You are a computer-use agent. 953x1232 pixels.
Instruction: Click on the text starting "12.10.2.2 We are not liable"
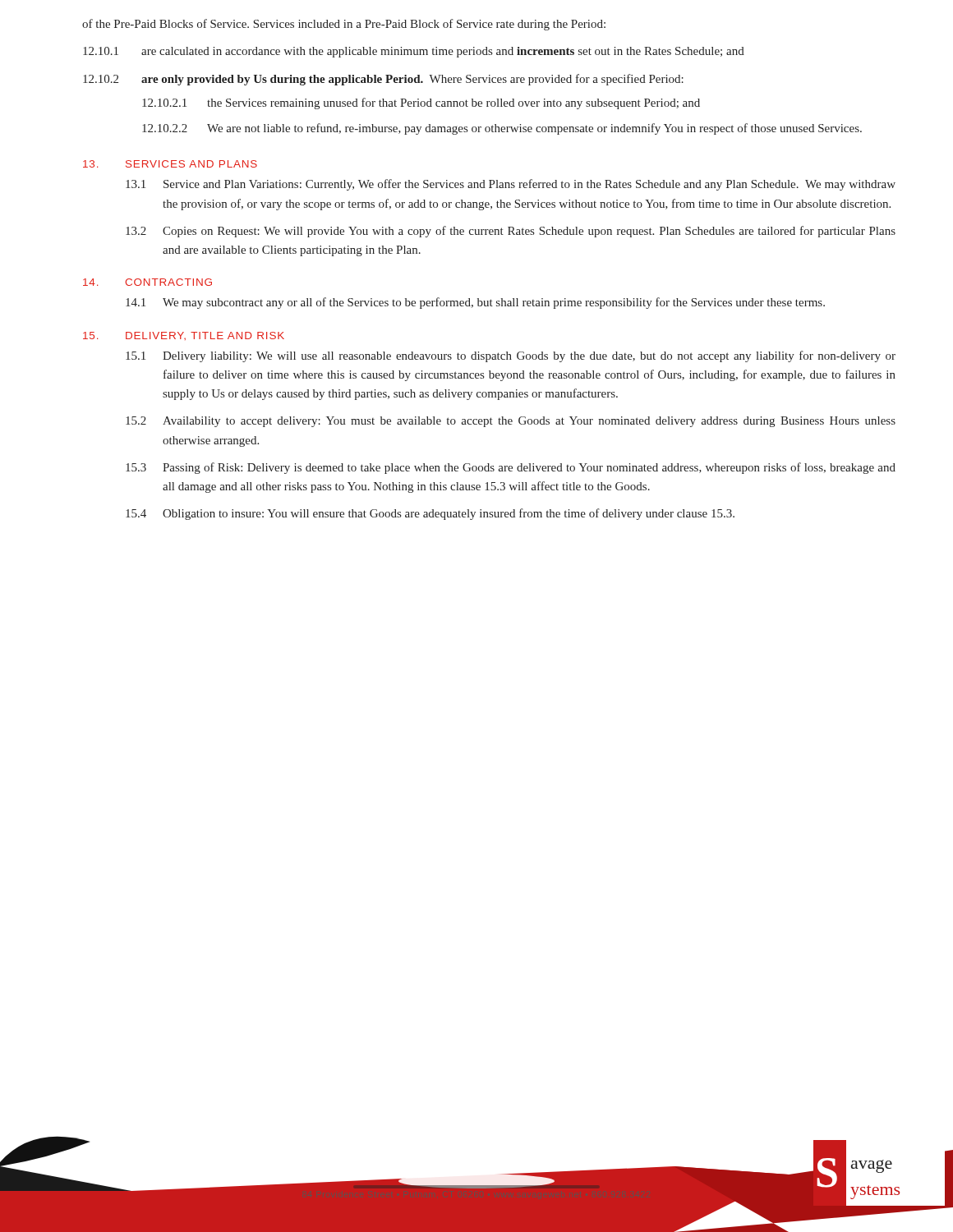pyautogui.click(x=518, y=129)
